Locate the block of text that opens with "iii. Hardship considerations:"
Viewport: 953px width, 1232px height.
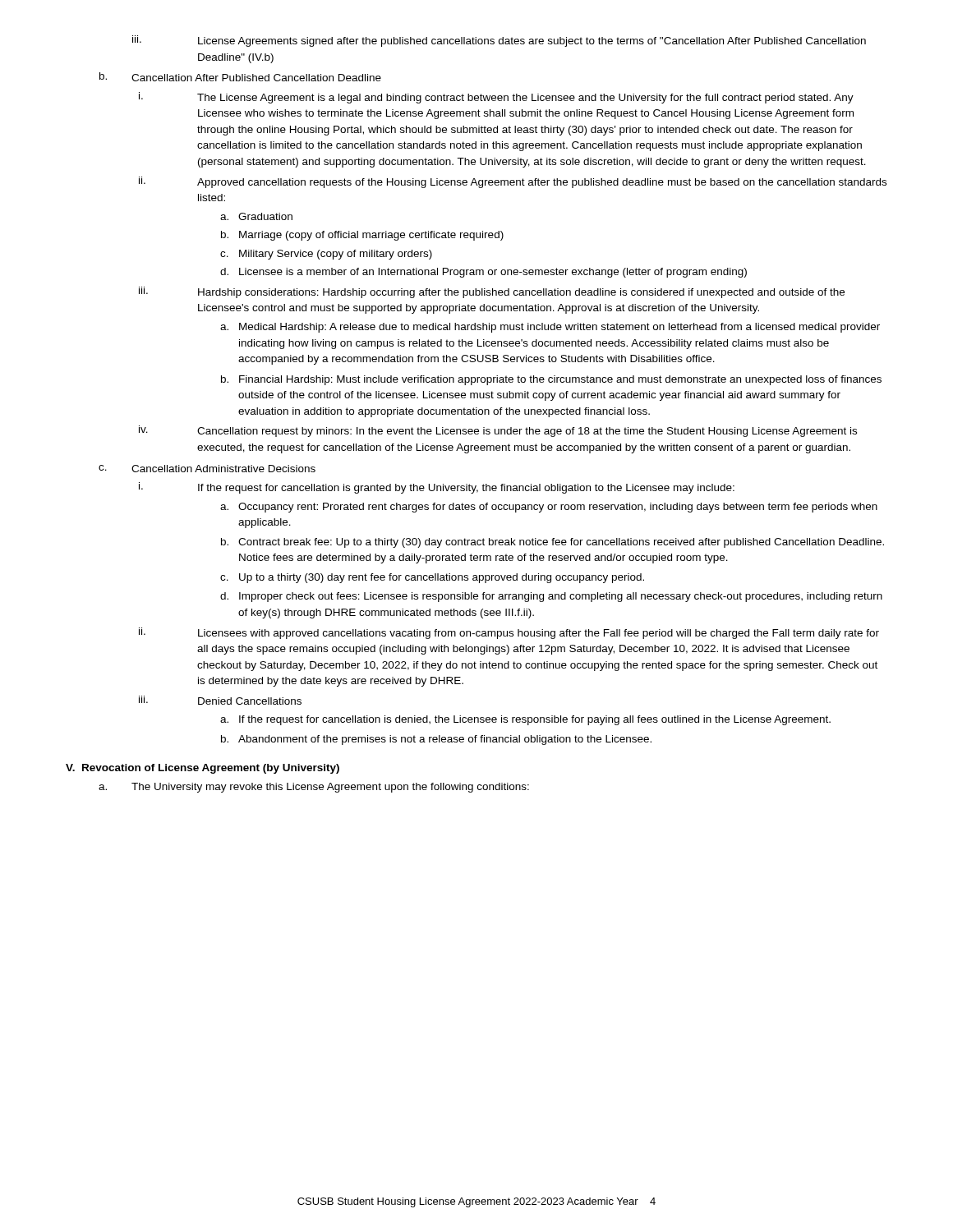pyautogui.click(x=509, y=353)
